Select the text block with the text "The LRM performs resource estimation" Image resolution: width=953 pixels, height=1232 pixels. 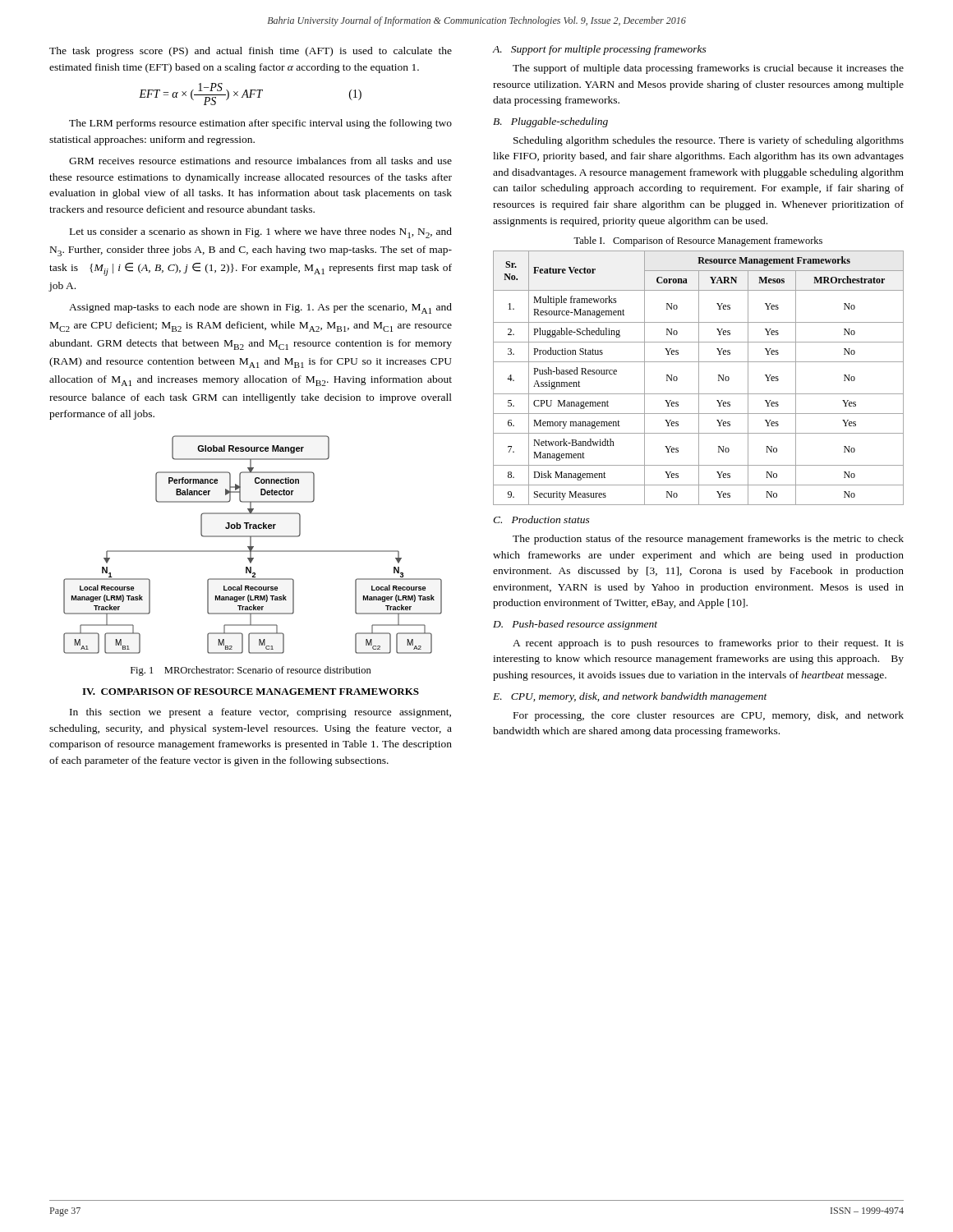(251, 268)
